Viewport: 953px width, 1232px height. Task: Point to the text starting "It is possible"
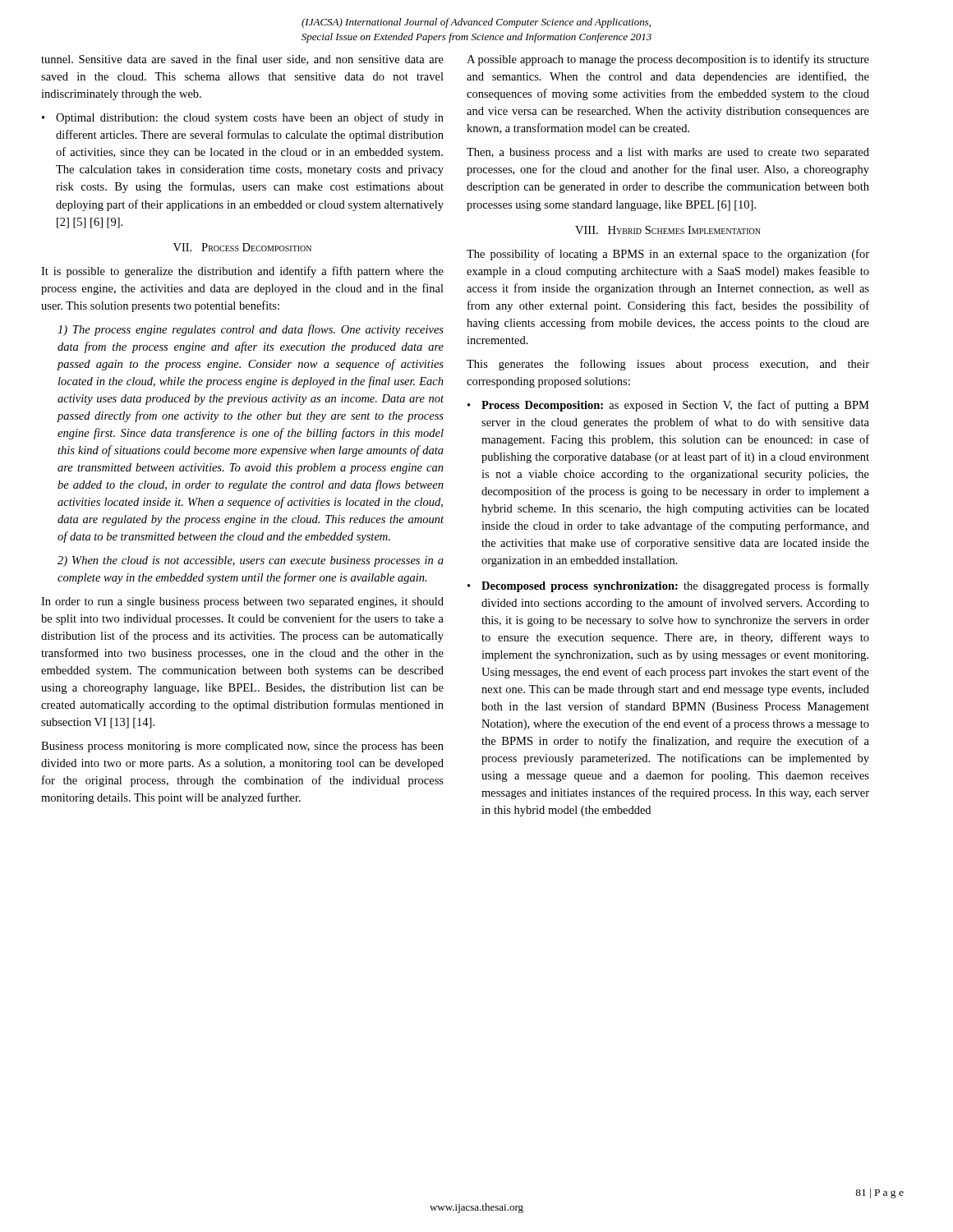coord(242,288)
